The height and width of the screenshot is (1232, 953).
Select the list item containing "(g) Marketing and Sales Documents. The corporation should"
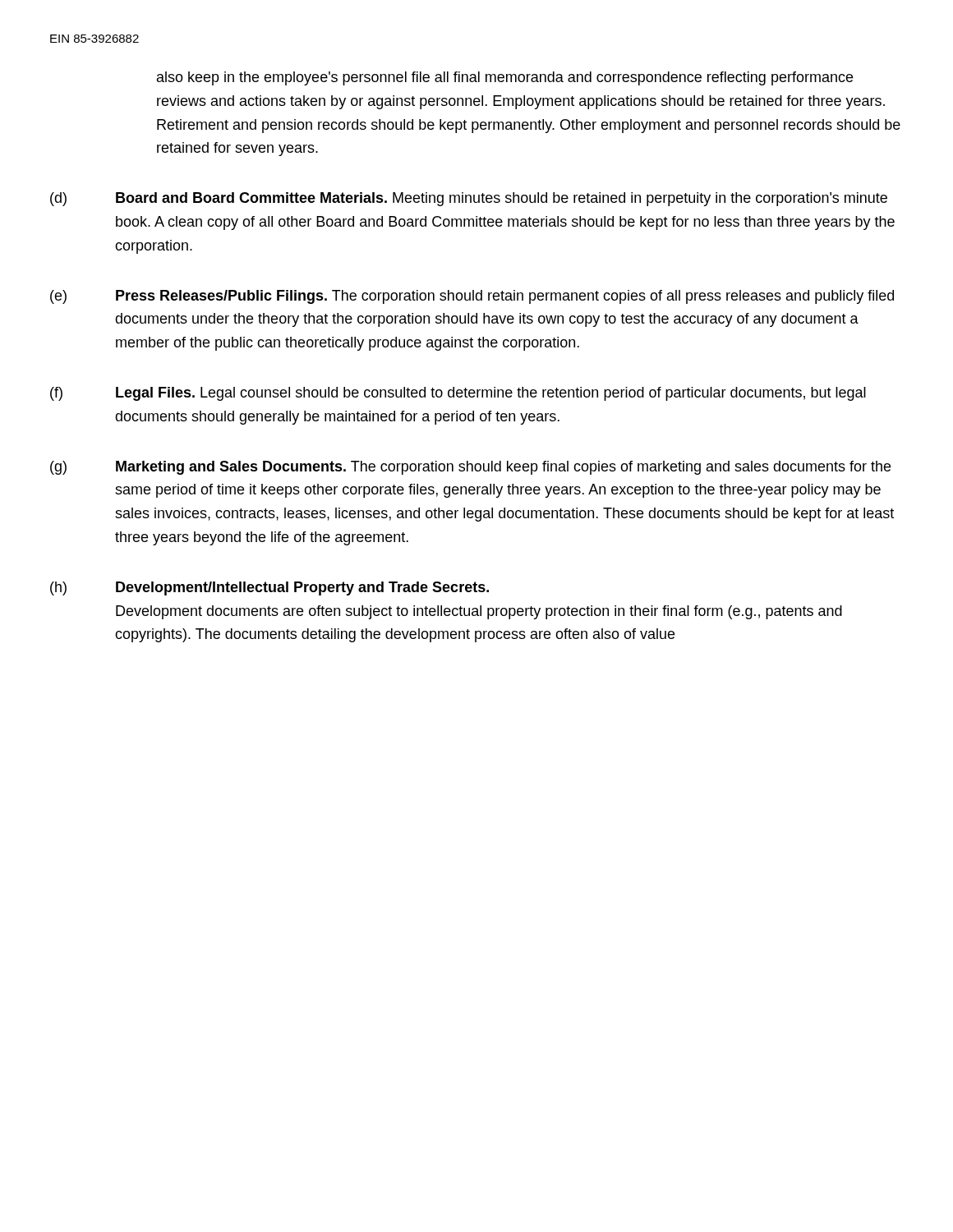pos(476,502)
